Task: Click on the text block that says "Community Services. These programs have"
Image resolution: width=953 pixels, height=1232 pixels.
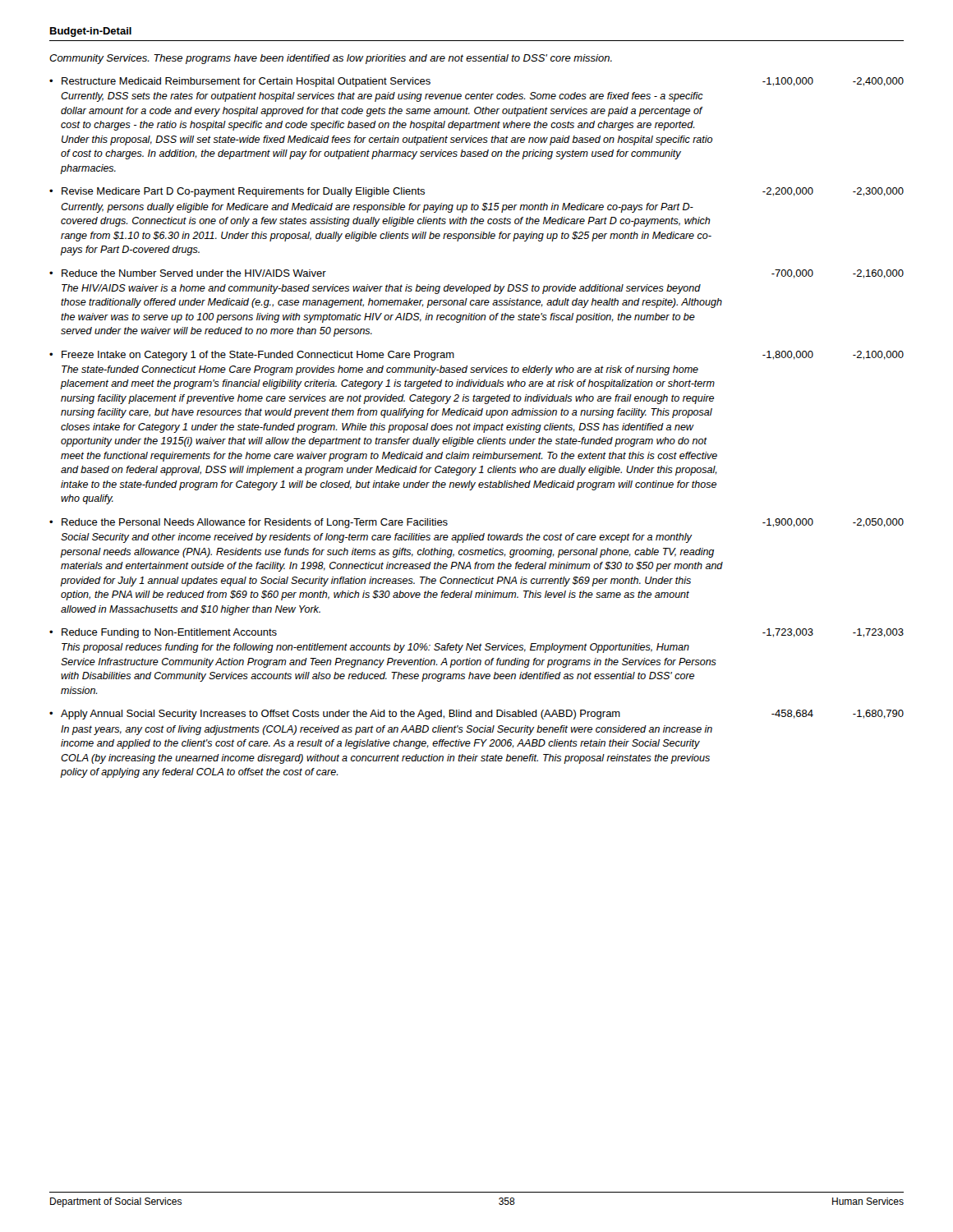Action: pos(331,58)
